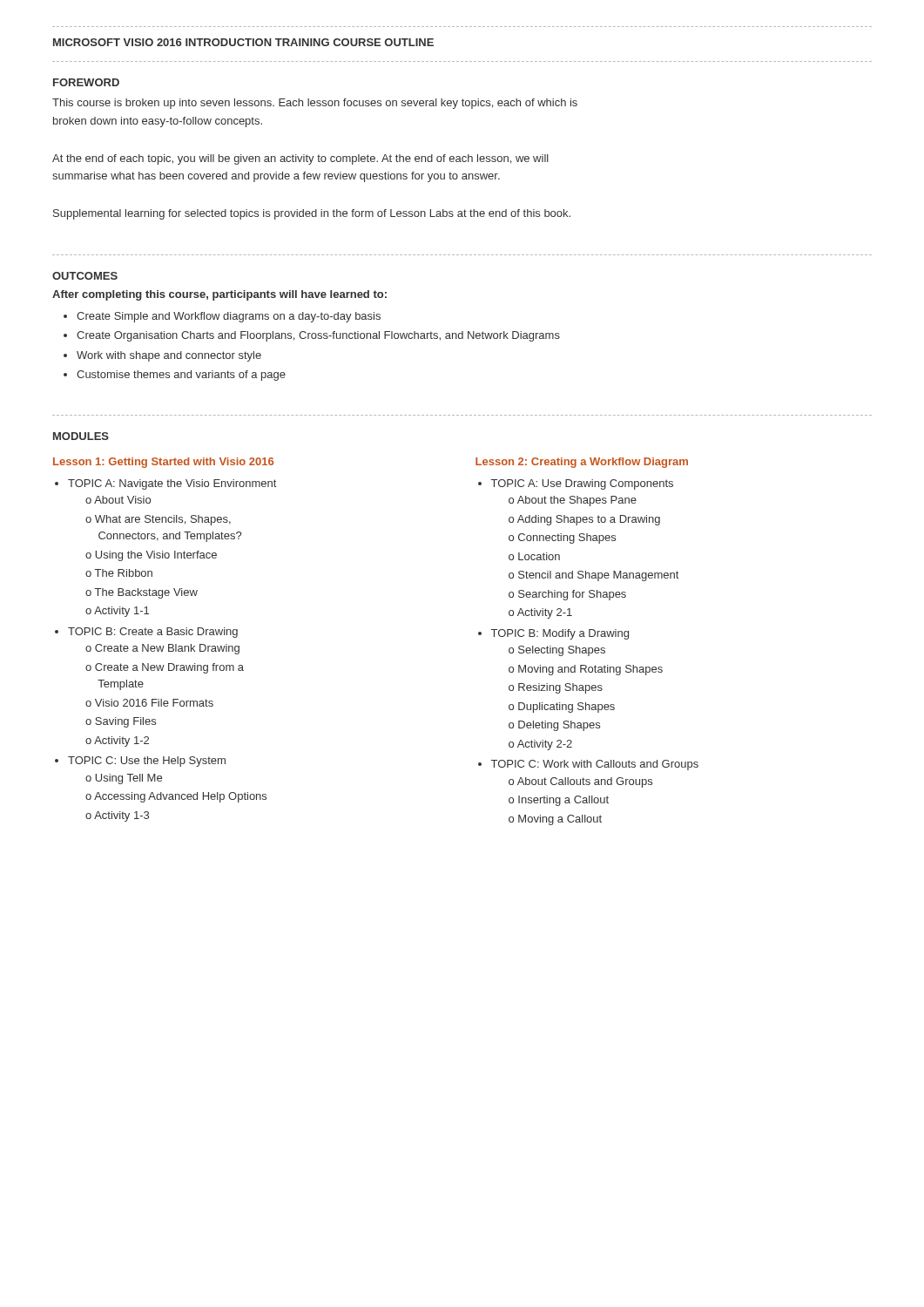
Task: Find the block on this page that starts "Customise themes and variants of"
Action: [x=181, y=376]
